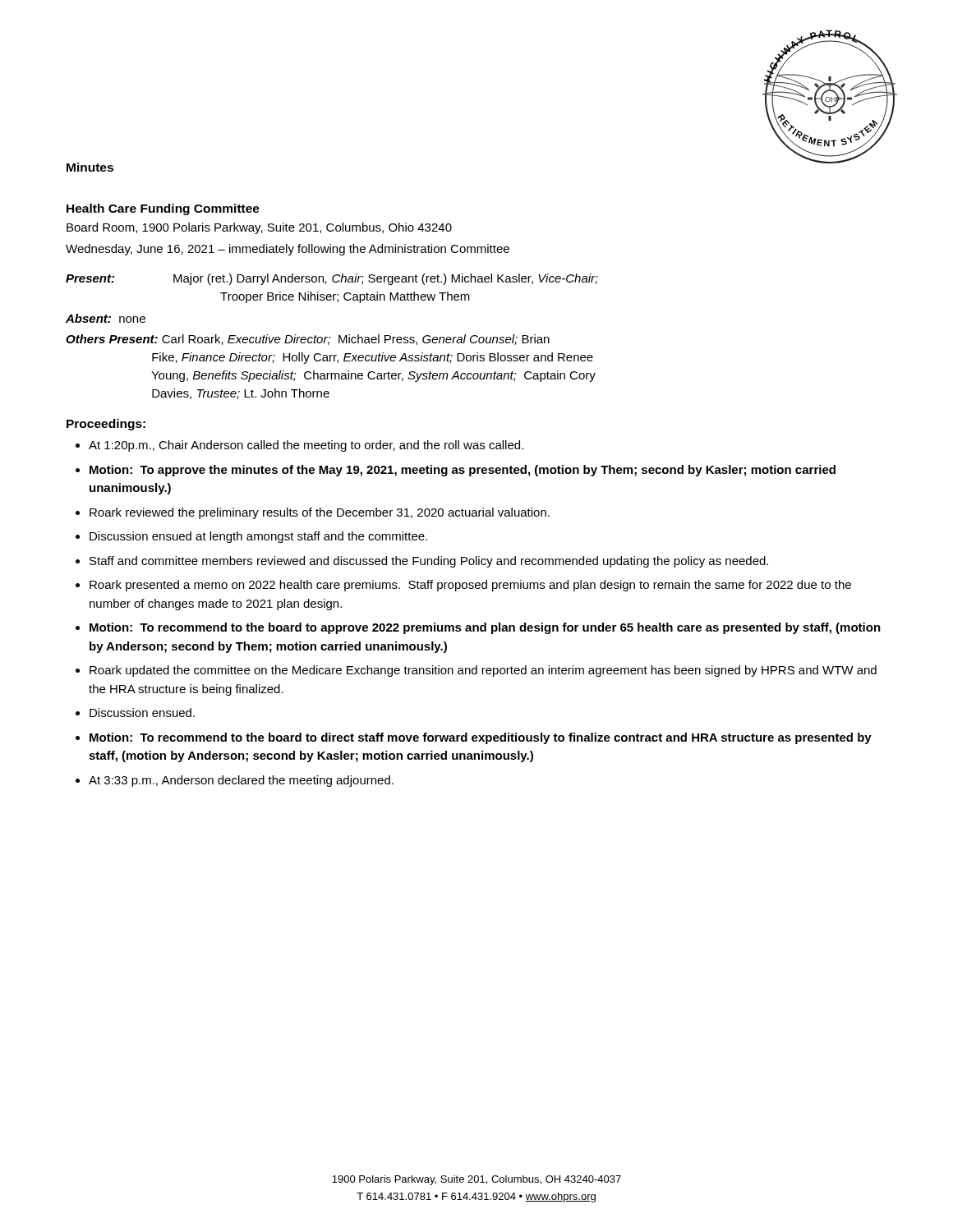This screenshot has width=953, height=1232.
Task: Locate the list item that says "At 1:20p.m., Chair Anderson called the"
Action: point(307,445)
